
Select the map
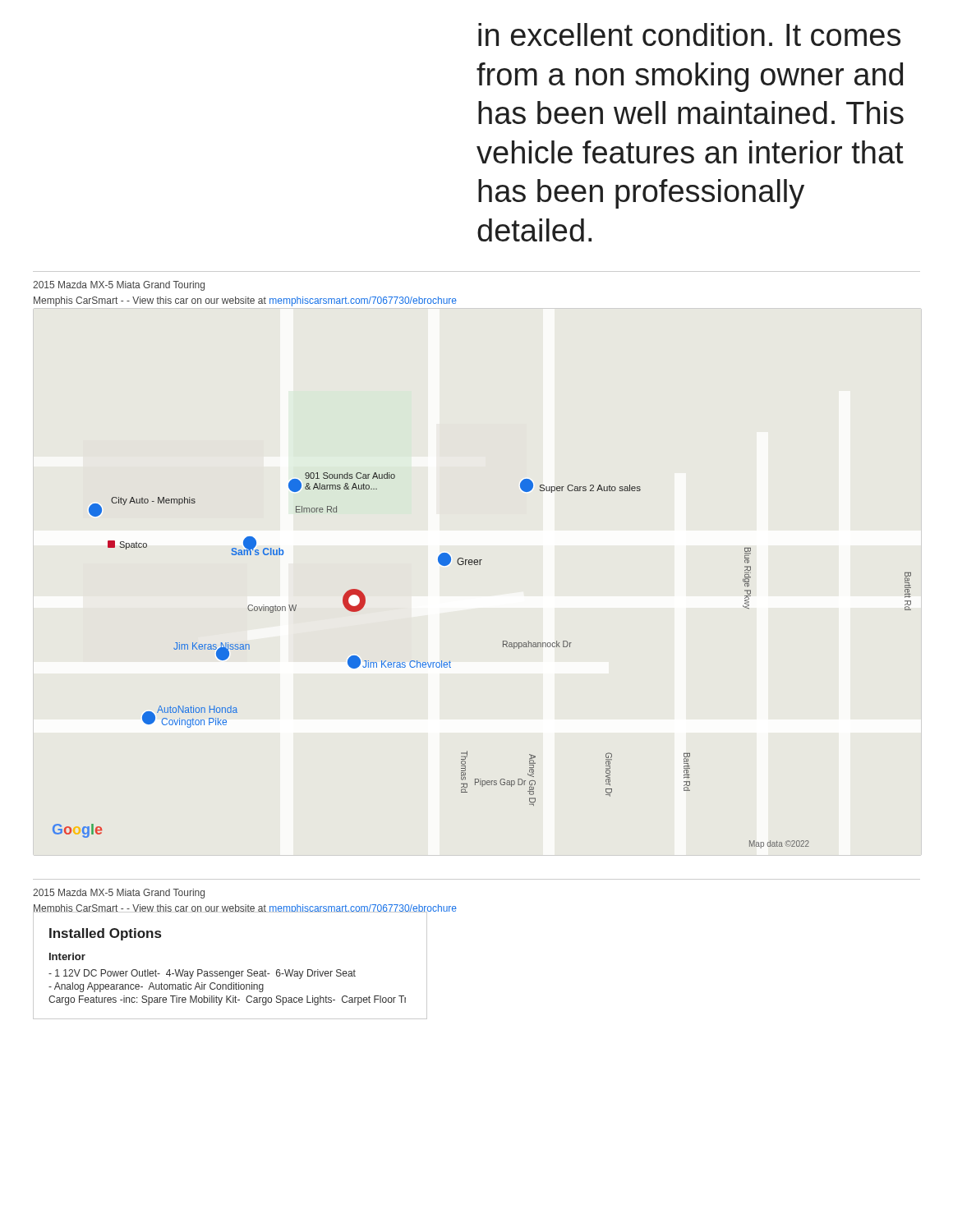point(477,582)
